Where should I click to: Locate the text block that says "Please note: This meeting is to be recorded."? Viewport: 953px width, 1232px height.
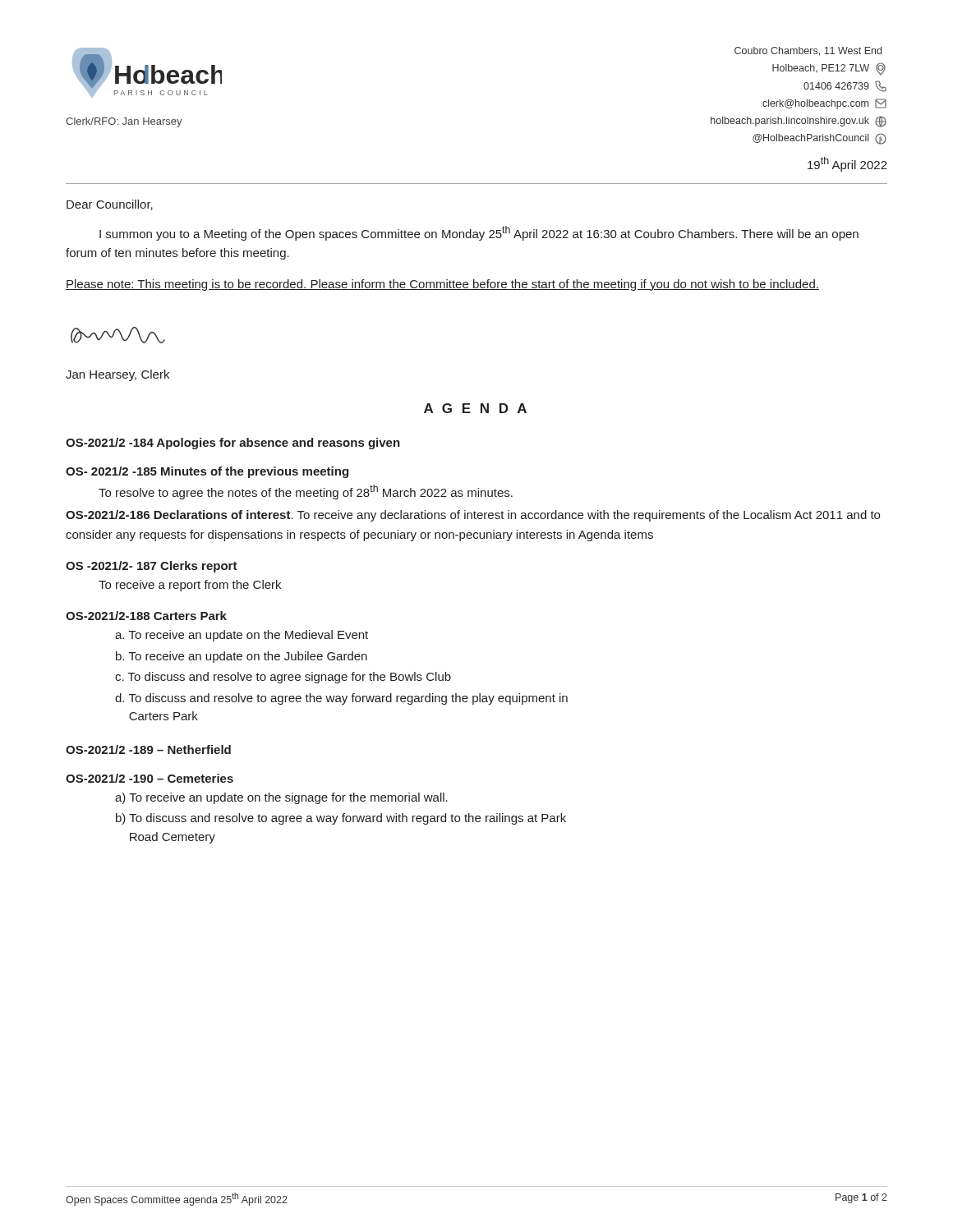[x=442, y=283]
